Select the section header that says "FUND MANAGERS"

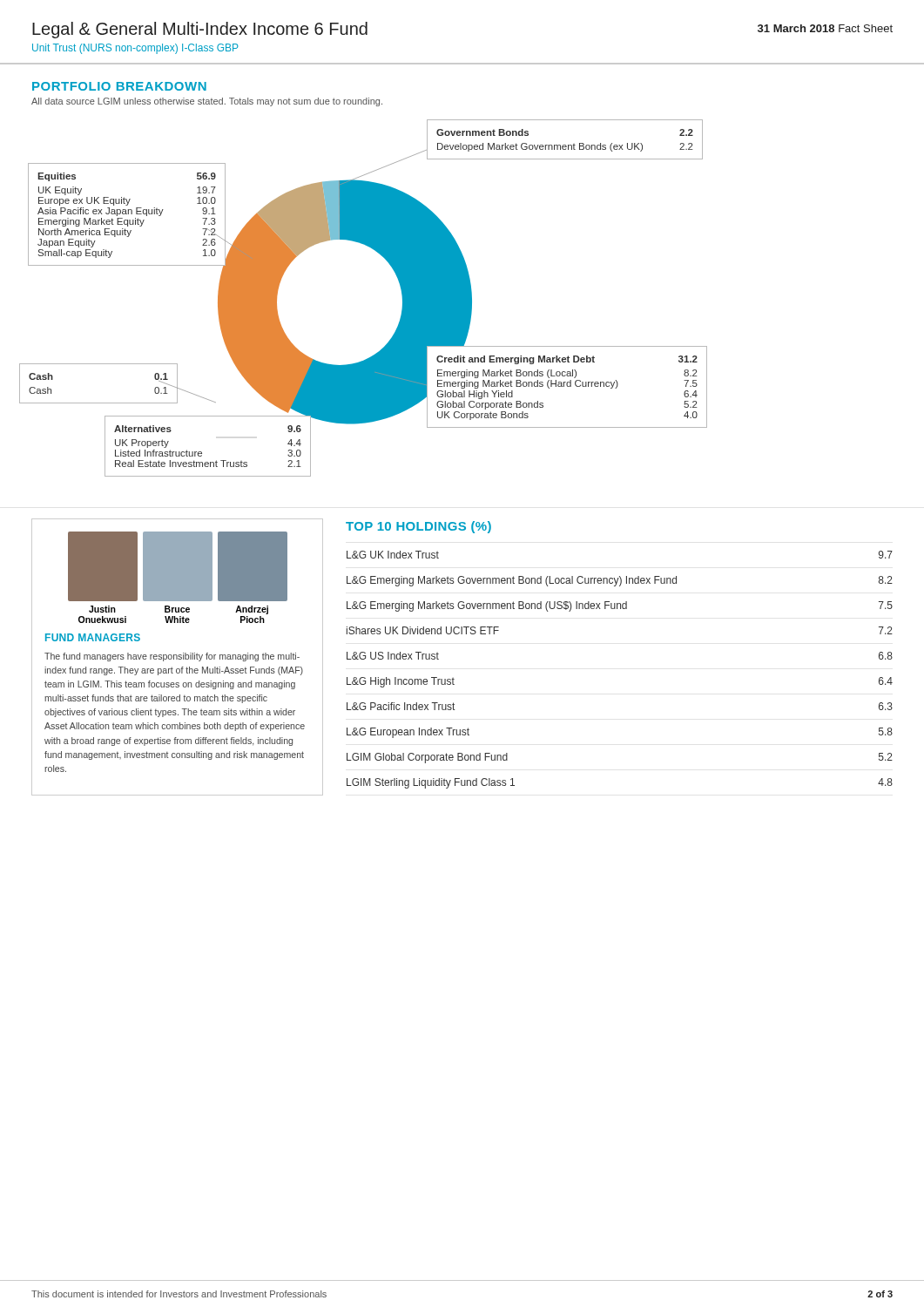[93, 638]
